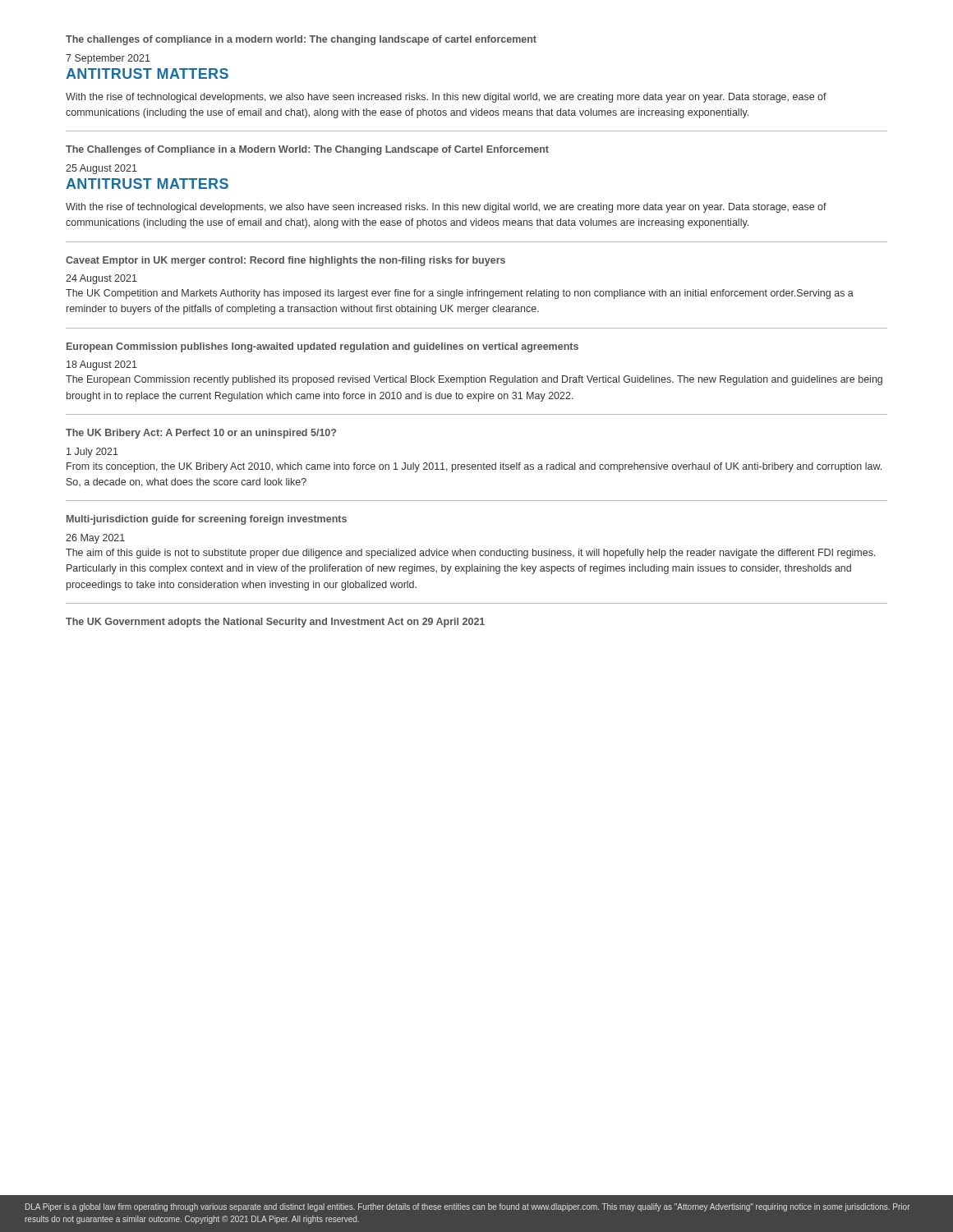Select the section header containing "Multi-jurisdiction guide for screening foreign"
Viewport: 953px width, 1232px height.
pos(206,519)
